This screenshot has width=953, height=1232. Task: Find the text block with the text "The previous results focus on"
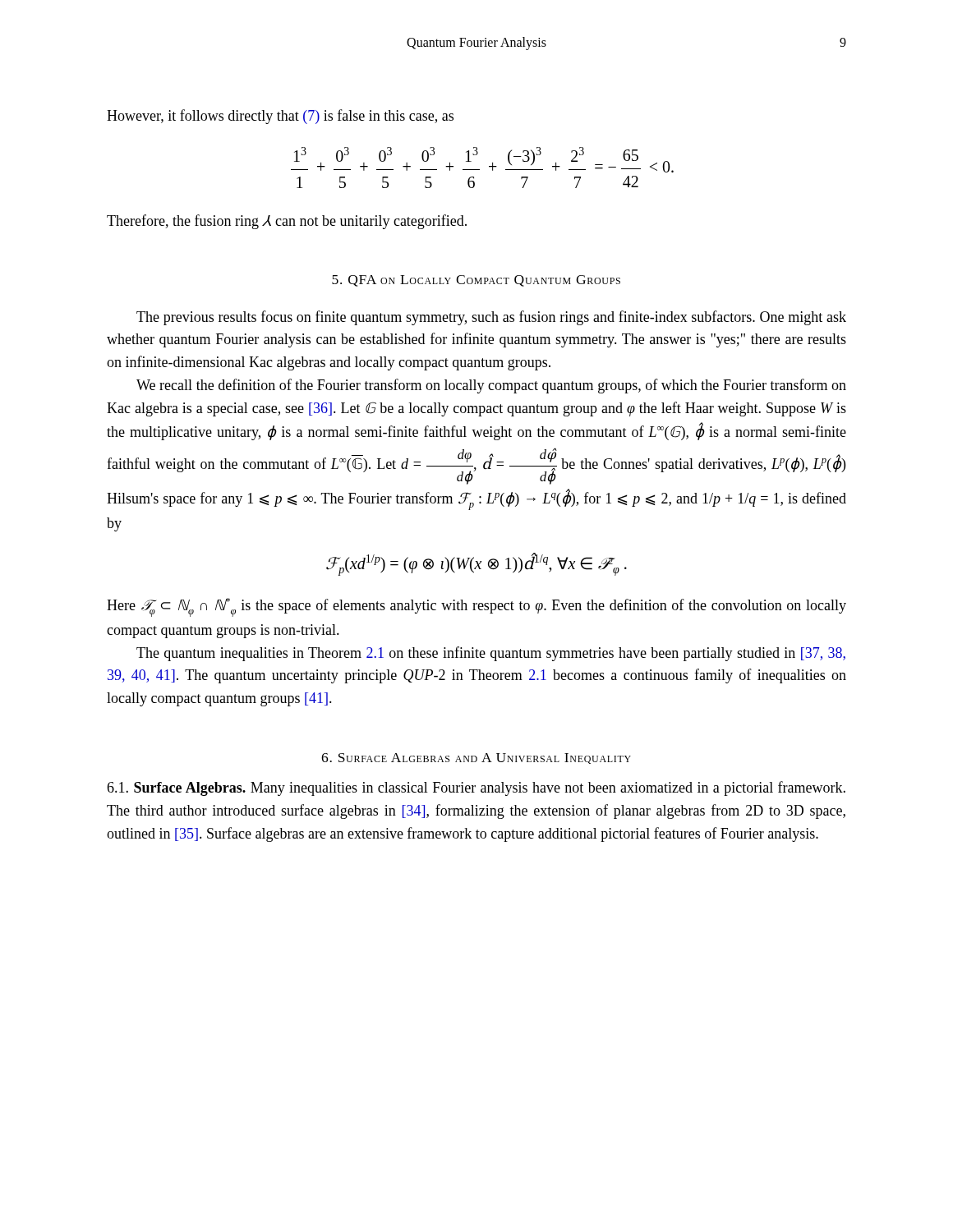coord(476,340)
